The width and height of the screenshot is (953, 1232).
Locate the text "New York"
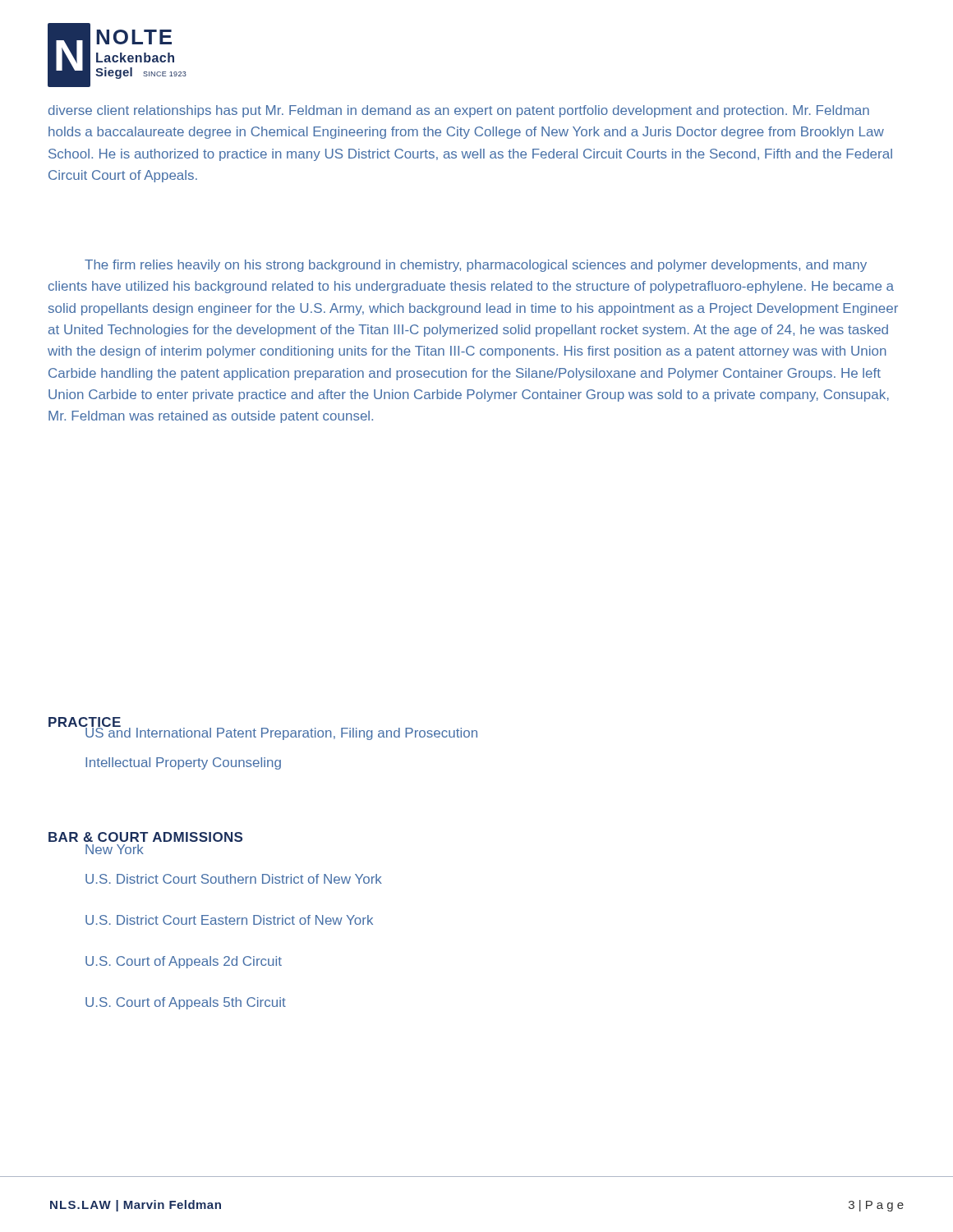tap(115, 849)
